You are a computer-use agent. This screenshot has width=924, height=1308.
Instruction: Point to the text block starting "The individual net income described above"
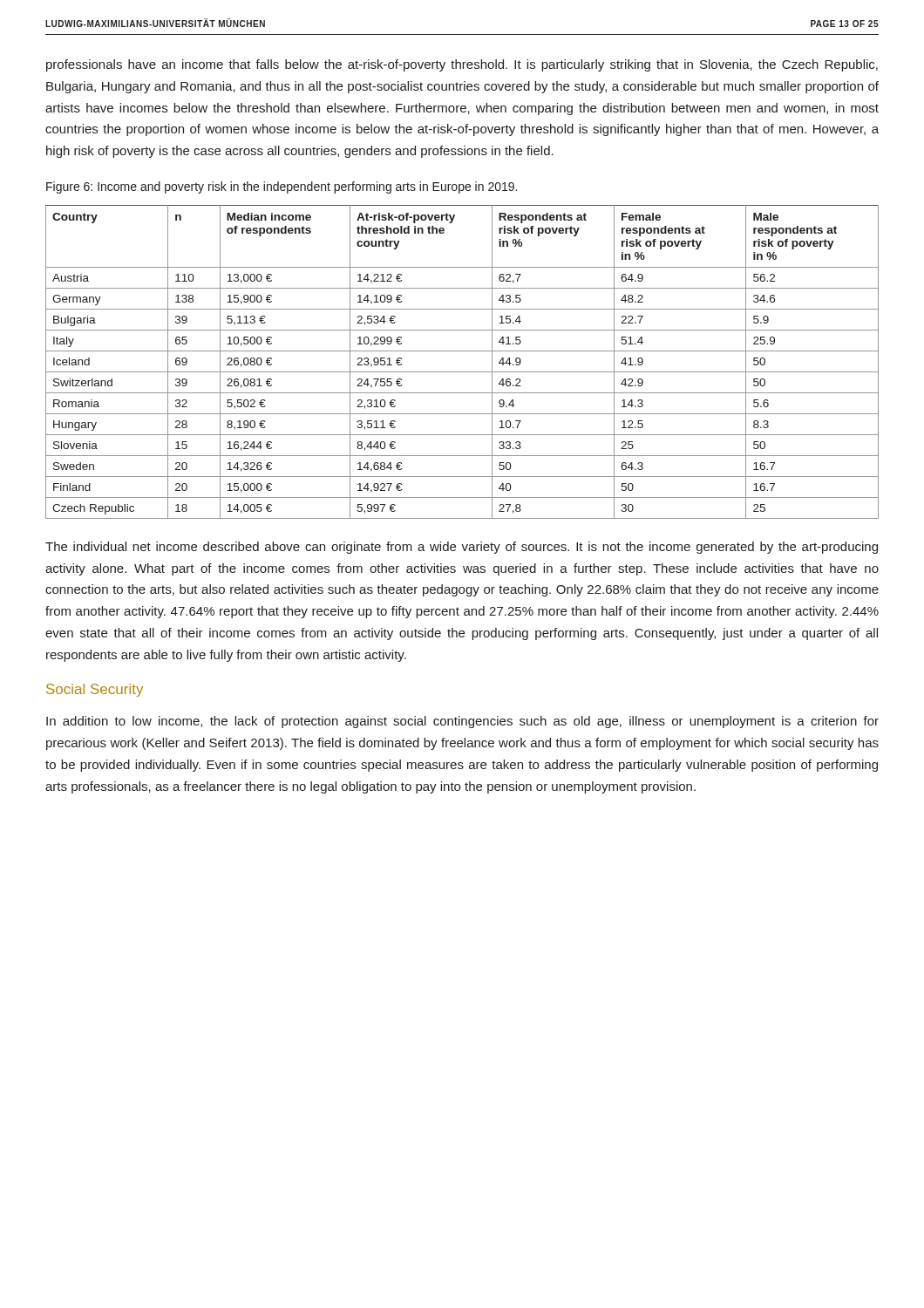(462, 600)
